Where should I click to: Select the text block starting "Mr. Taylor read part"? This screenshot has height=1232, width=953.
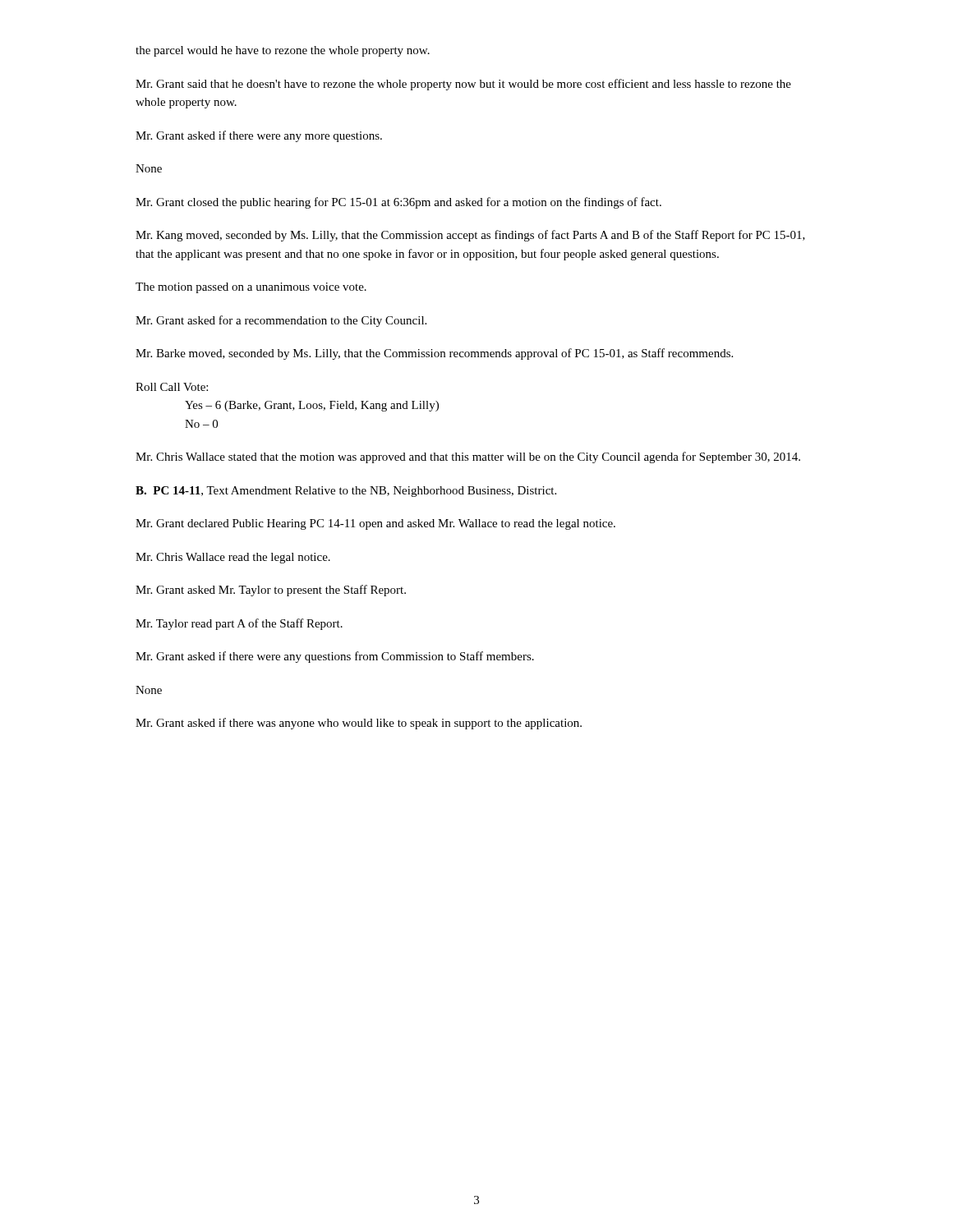coord(239,623)
